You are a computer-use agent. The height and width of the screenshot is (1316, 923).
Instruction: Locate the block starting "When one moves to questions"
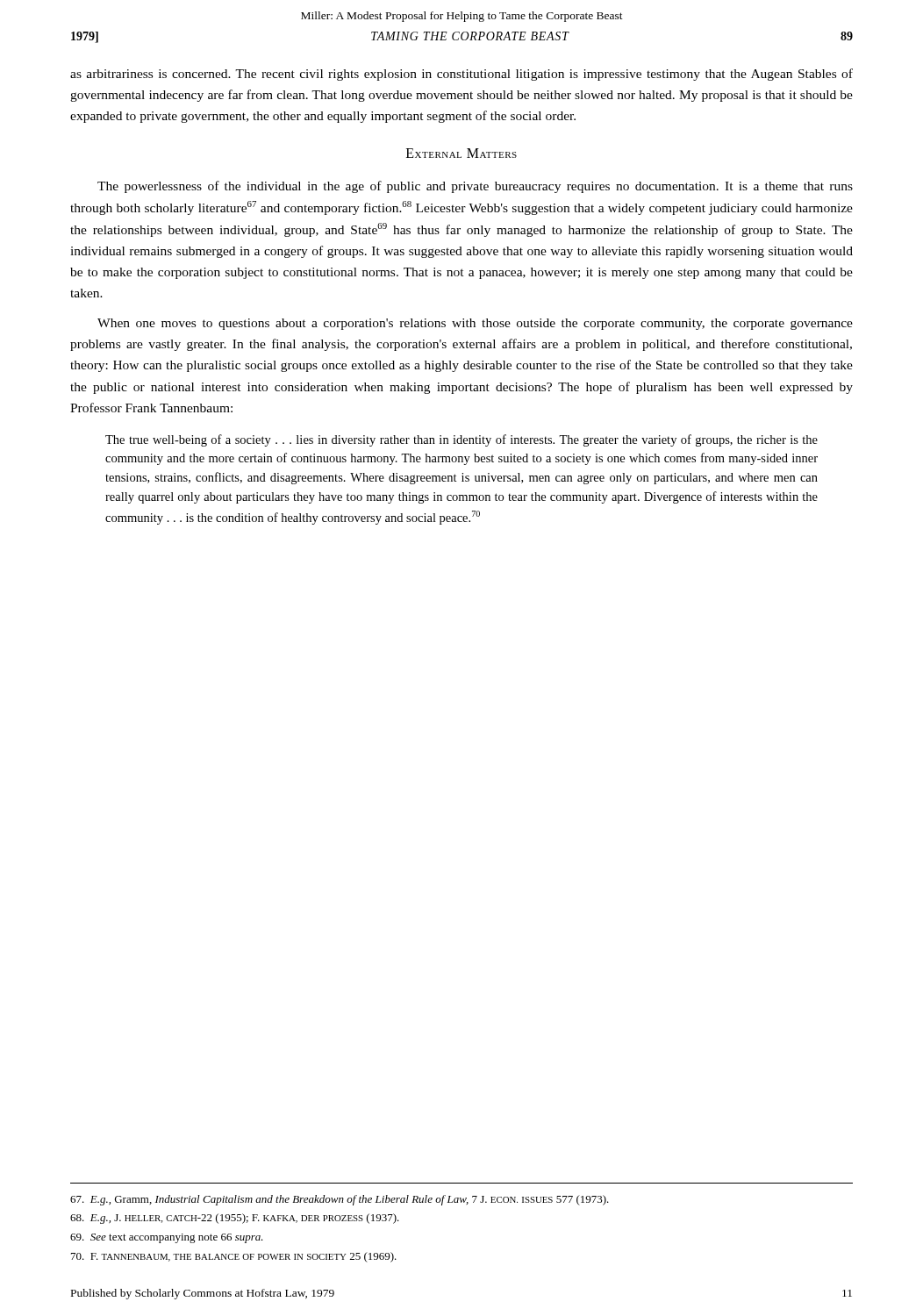point(462,365)
